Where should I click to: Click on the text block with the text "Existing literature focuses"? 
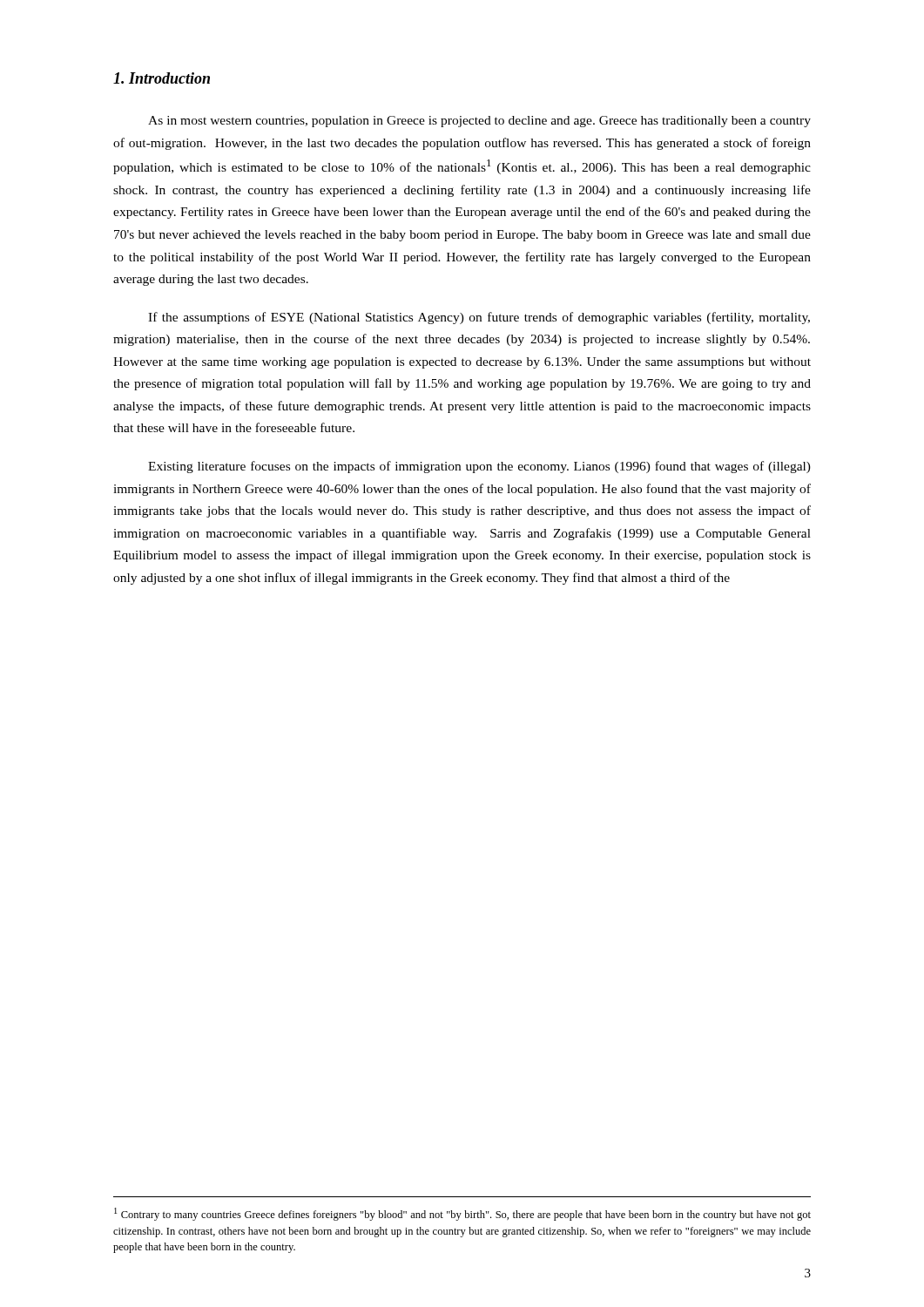tap(462, 521)
